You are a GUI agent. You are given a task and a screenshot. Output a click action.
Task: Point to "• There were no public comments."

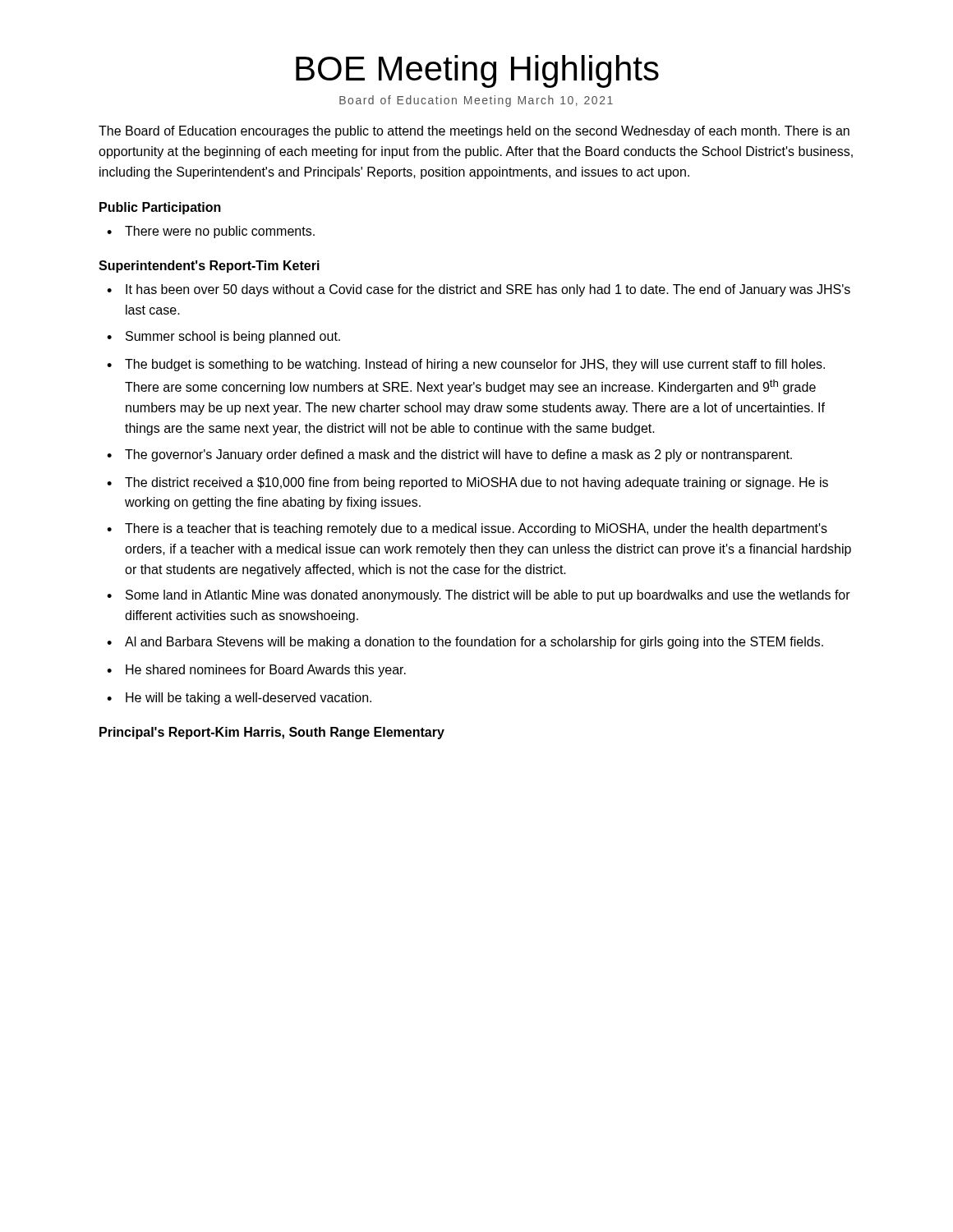pos(211,232)
